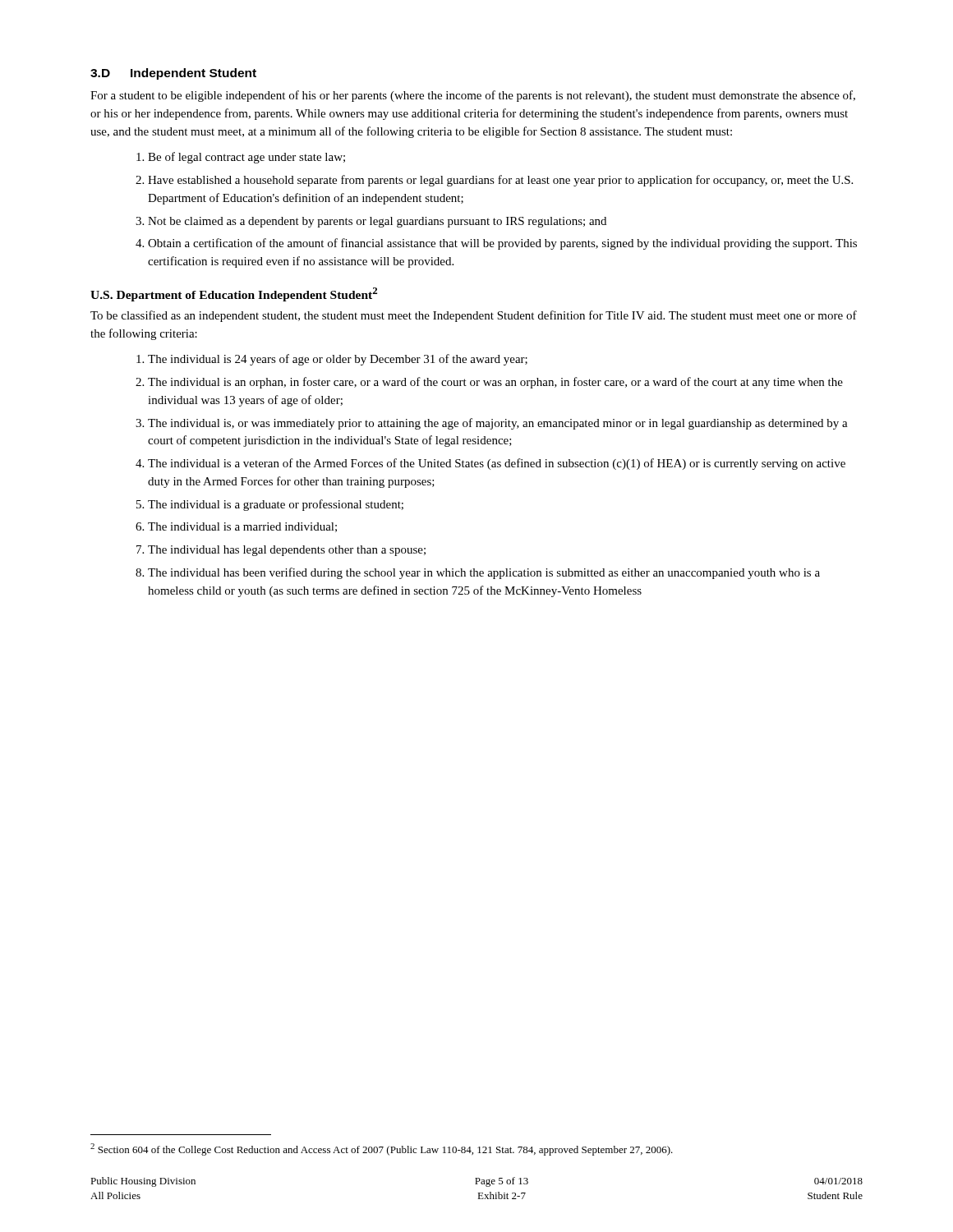Locate the passage starting "The individual is a married individual;"

[x=243, y=527]
